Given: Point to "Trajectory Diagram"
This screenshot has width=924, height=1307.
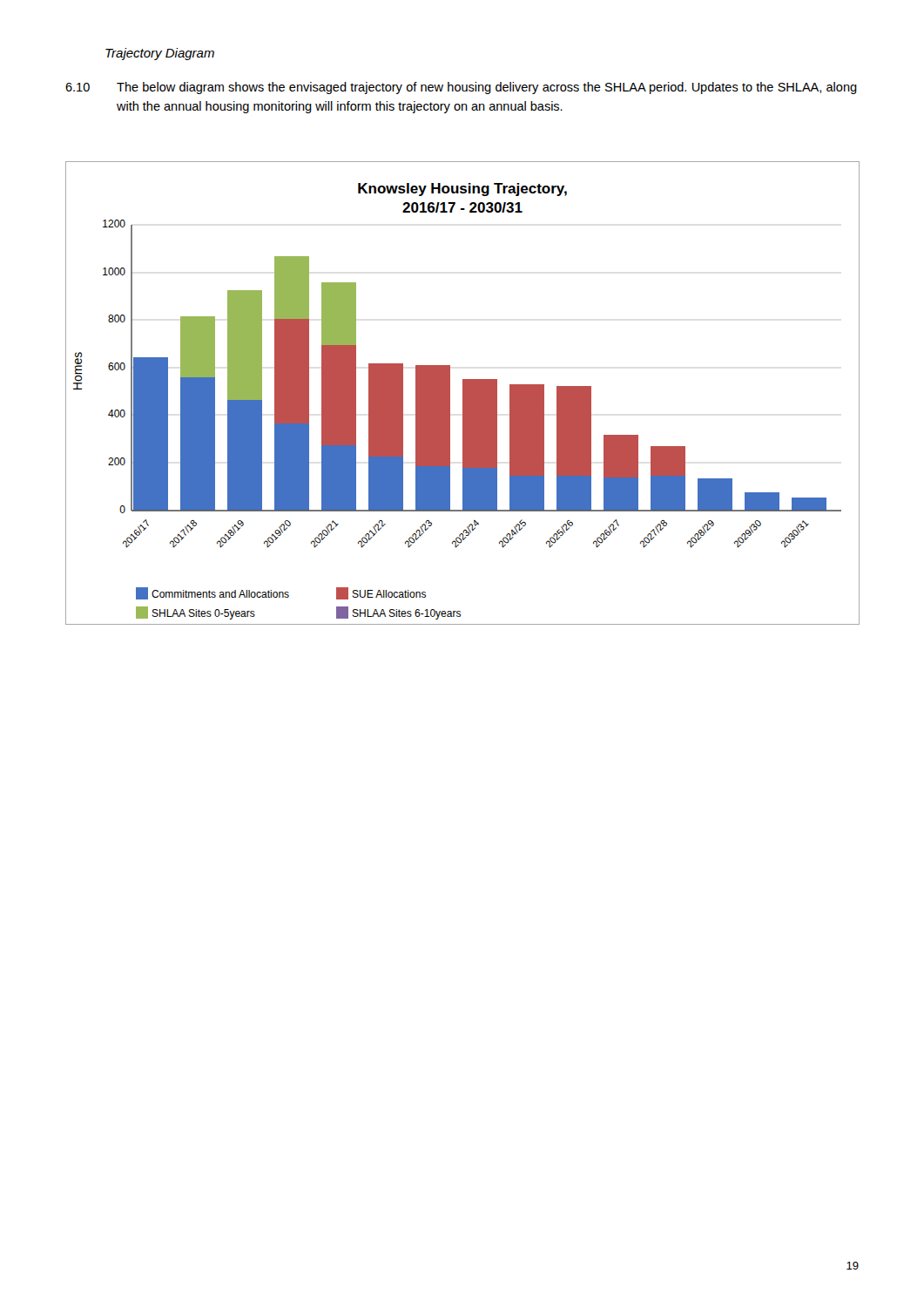Looking at the screenshot, I should [160, 53].
